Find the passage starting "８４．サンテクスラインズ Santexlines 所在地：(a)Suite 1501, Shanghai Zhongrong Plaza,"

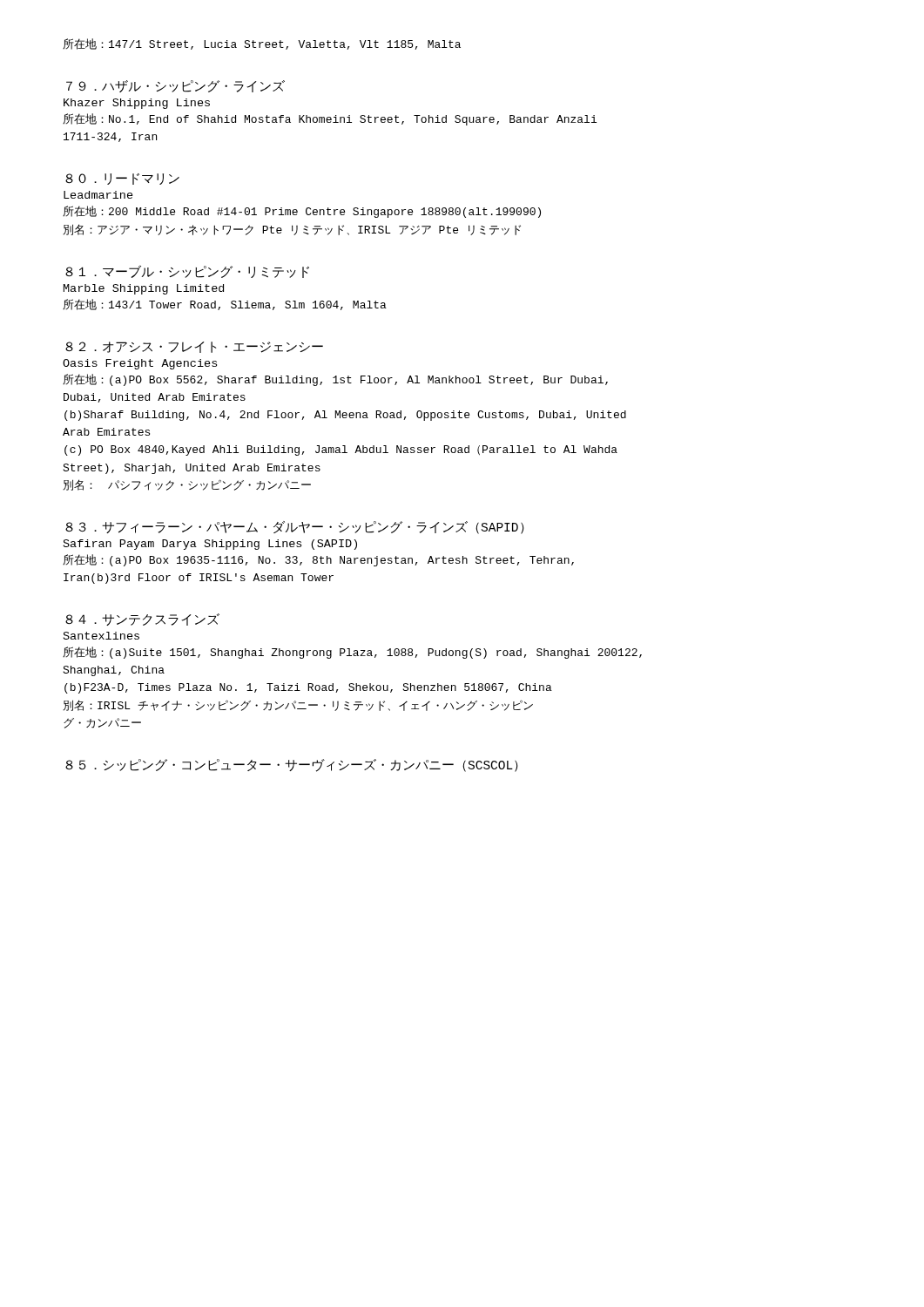(x=462, y=672)
